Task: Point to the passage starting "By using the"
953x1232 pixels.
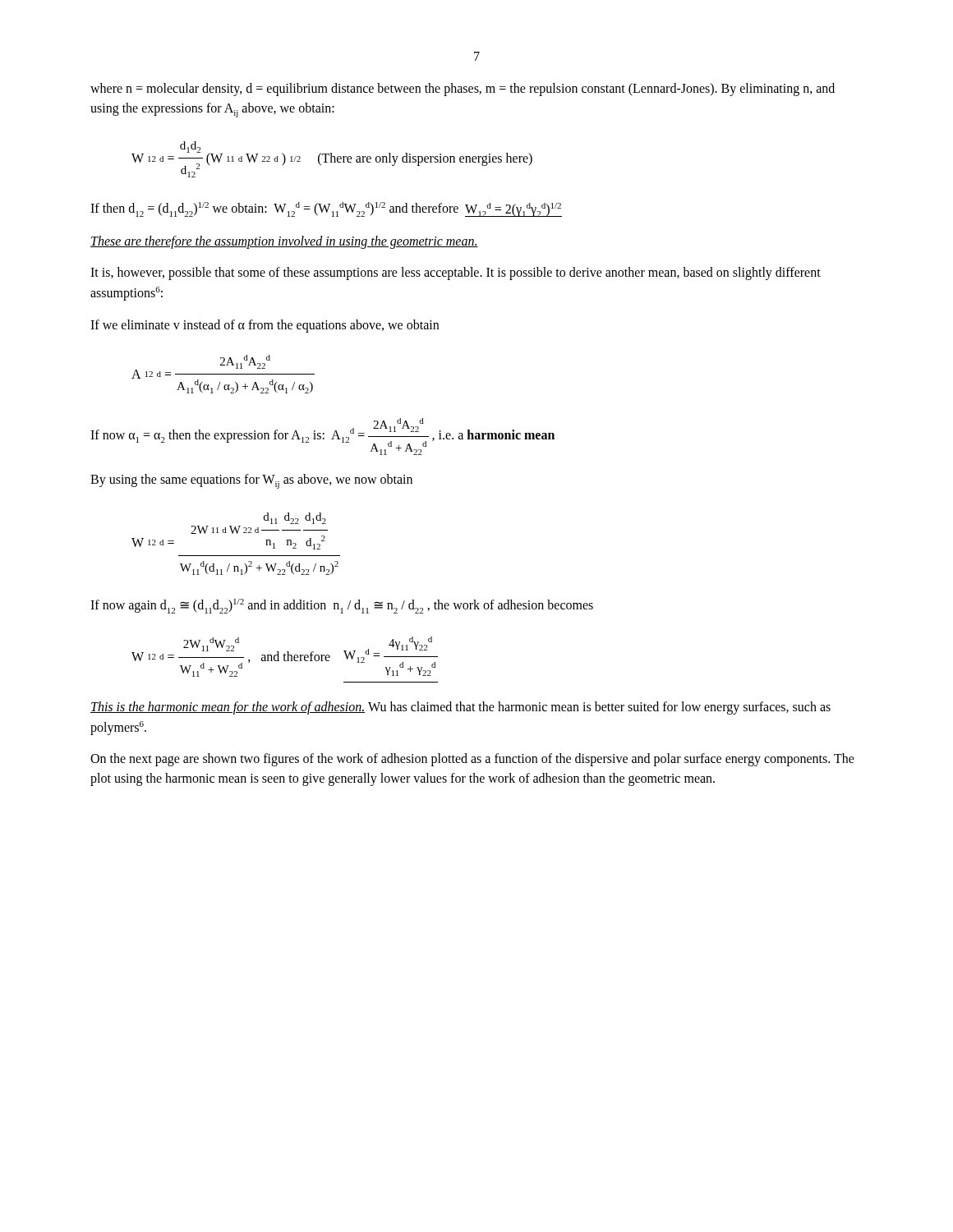Action: point(252,481)
